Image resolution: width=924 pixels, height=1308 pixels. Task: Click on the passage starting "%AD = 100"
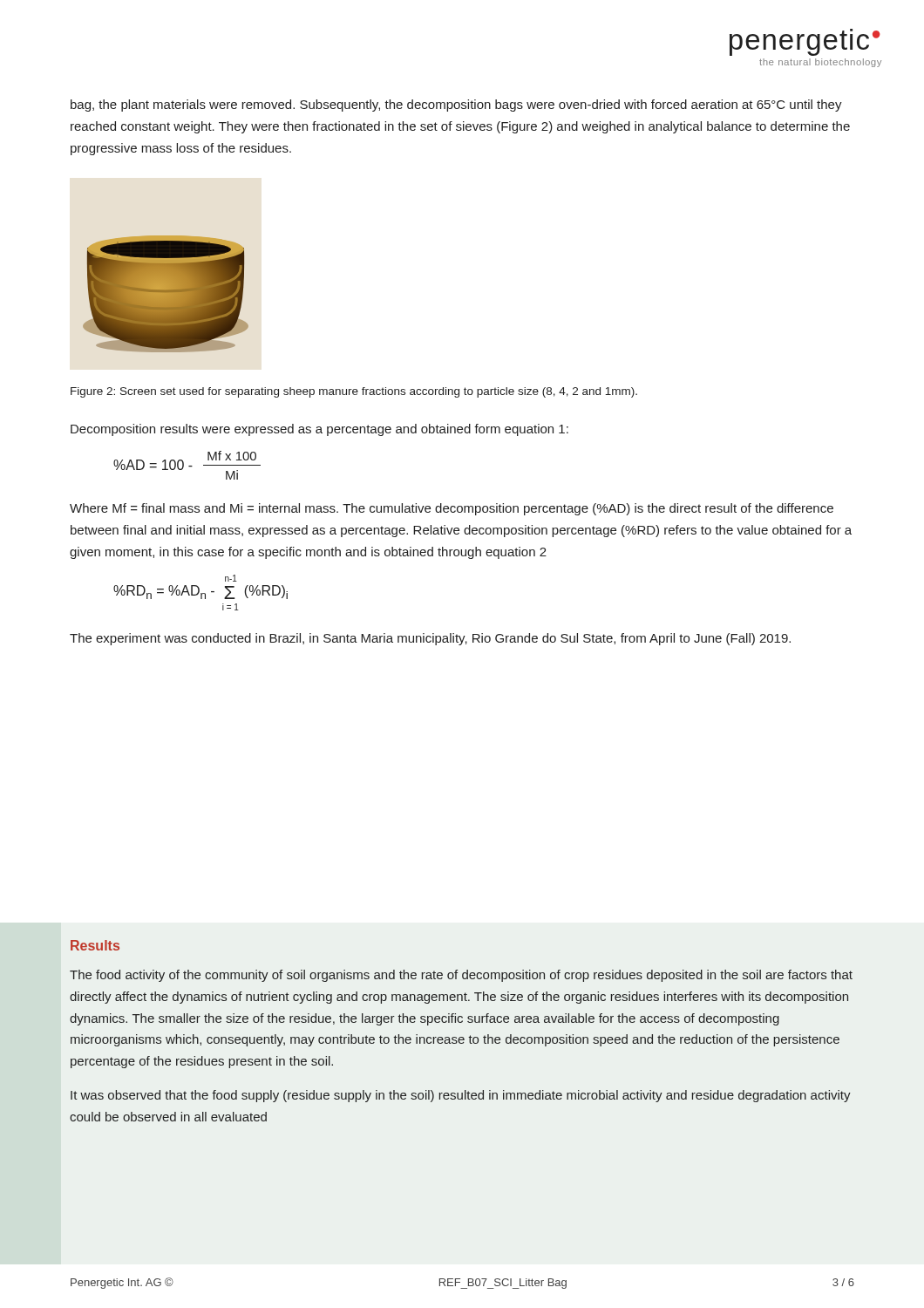tap(187, 465)
